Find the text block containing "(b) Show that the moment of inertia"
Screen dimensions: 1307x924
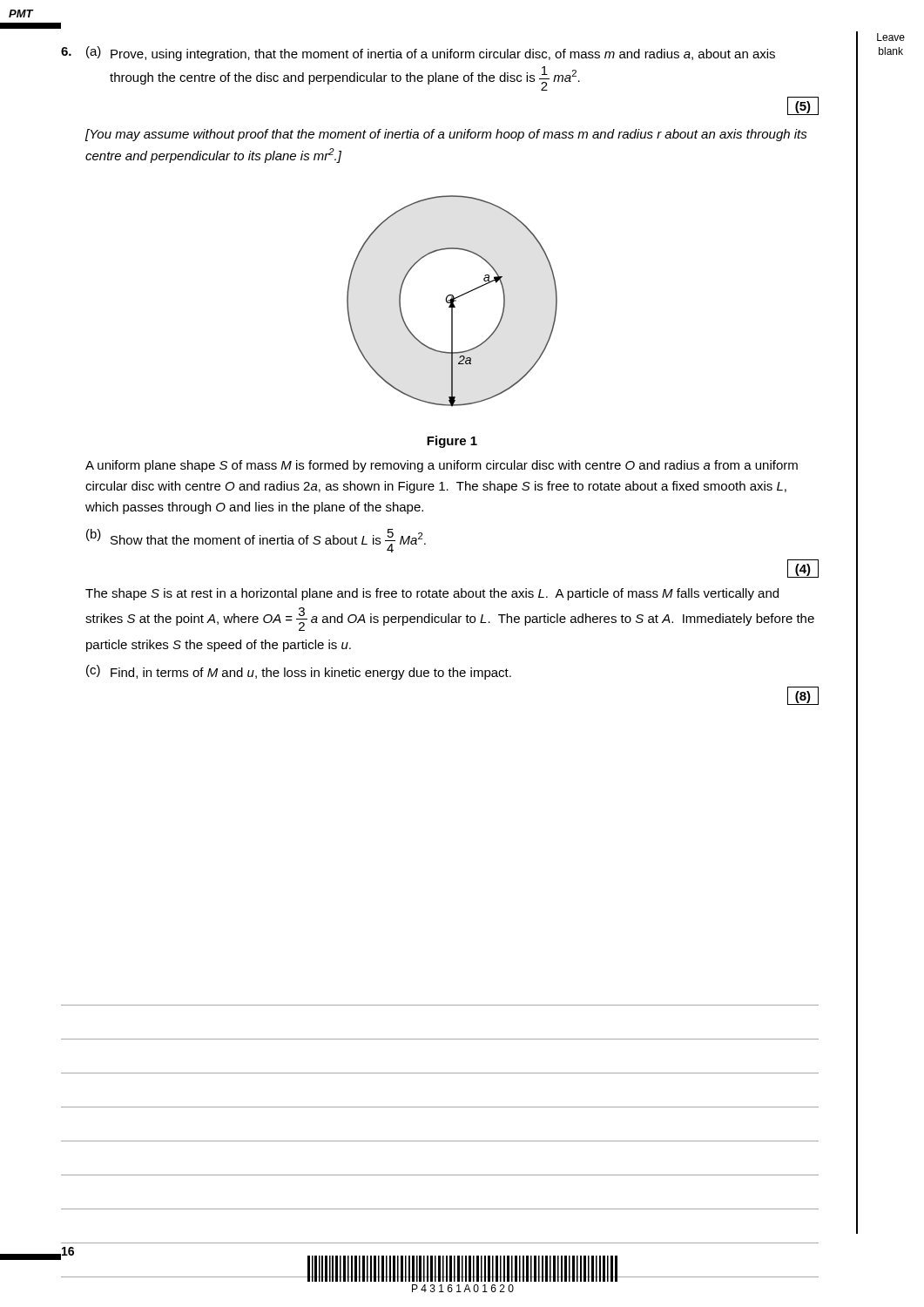(x=256, y=541)
